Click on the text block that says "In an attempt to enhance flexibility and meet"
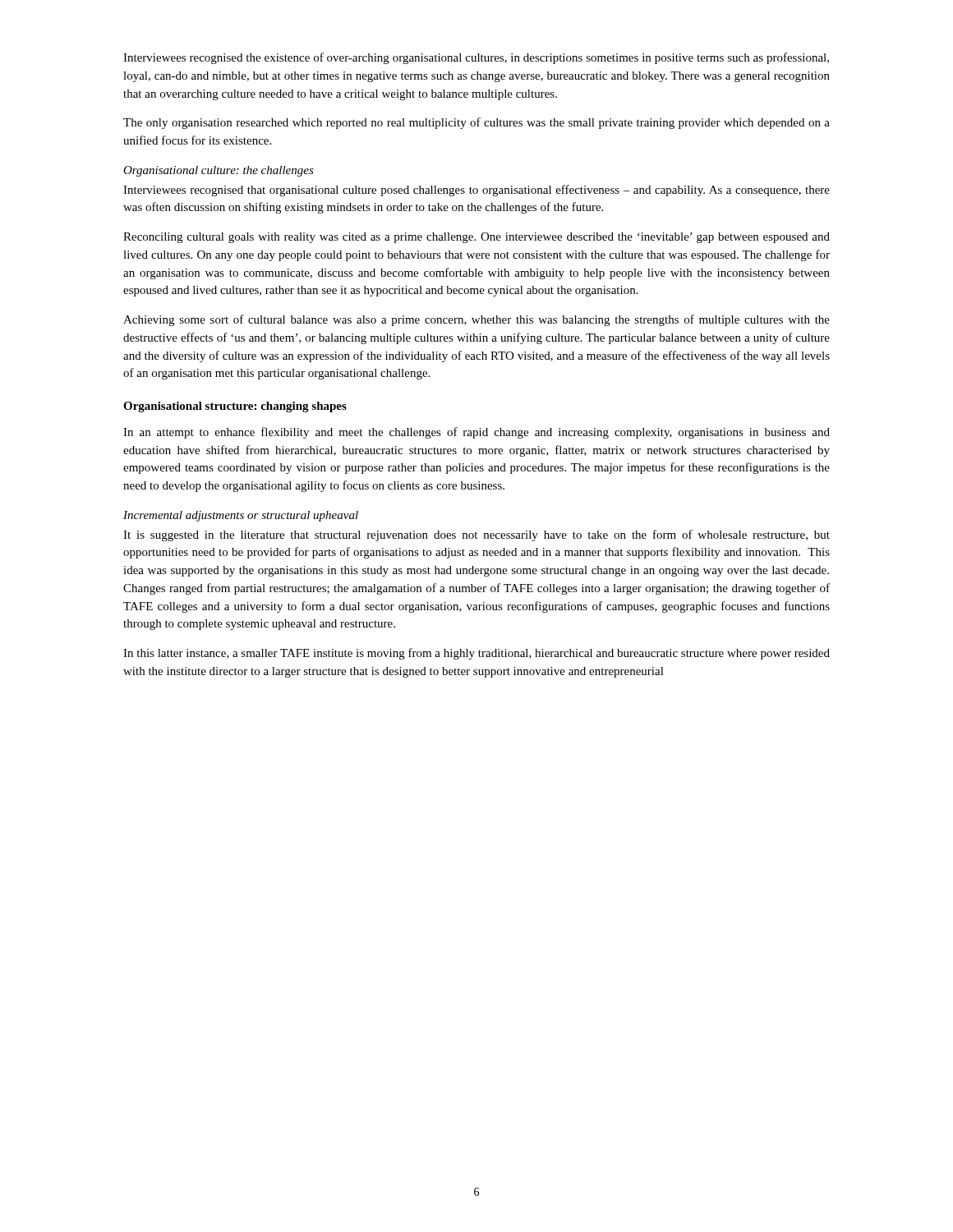Image resolution: width=953 pixels, height=1232 pixels. 476,459
